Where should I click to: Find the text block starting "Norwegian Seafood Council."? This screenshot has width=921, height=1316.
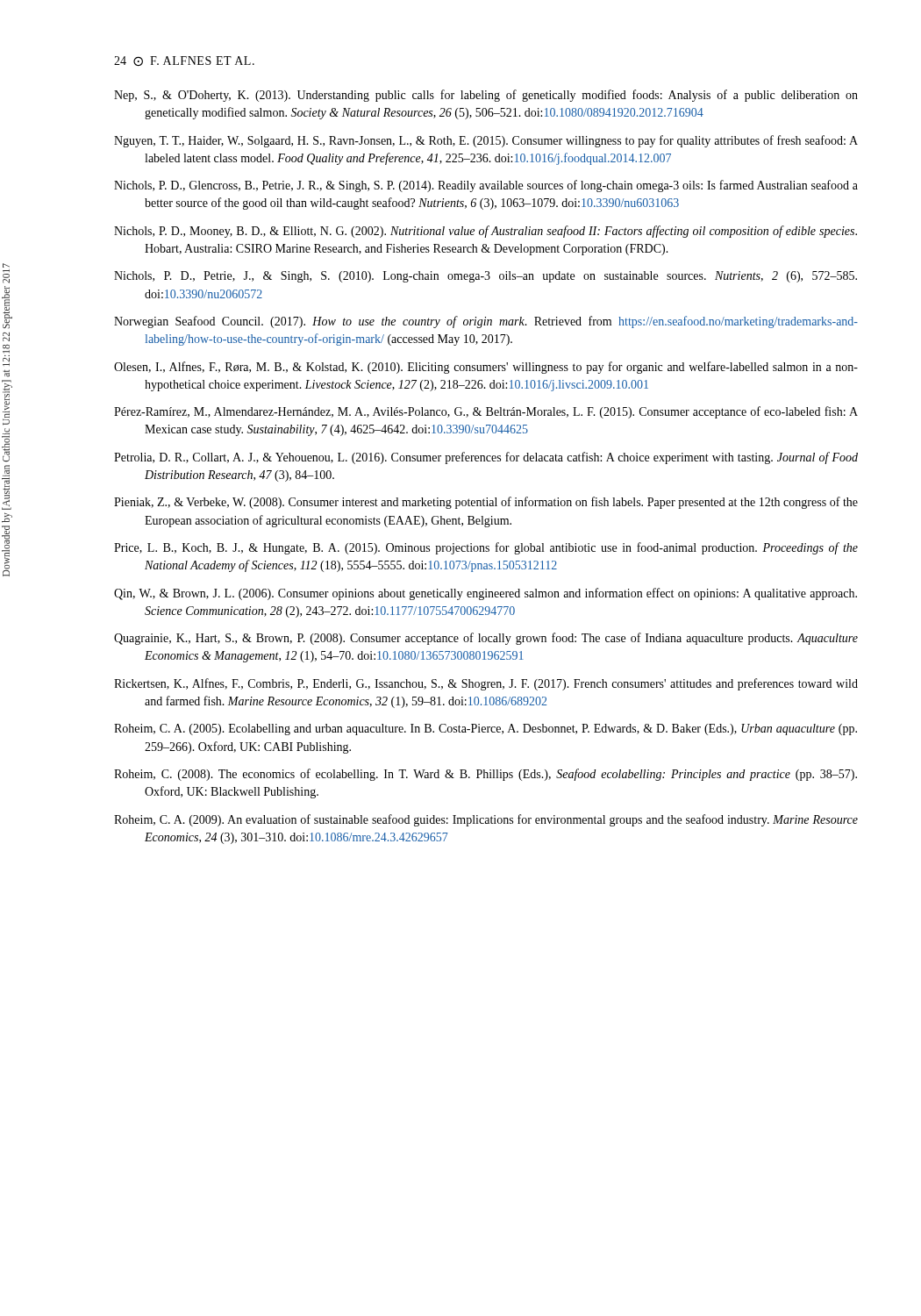486,330
